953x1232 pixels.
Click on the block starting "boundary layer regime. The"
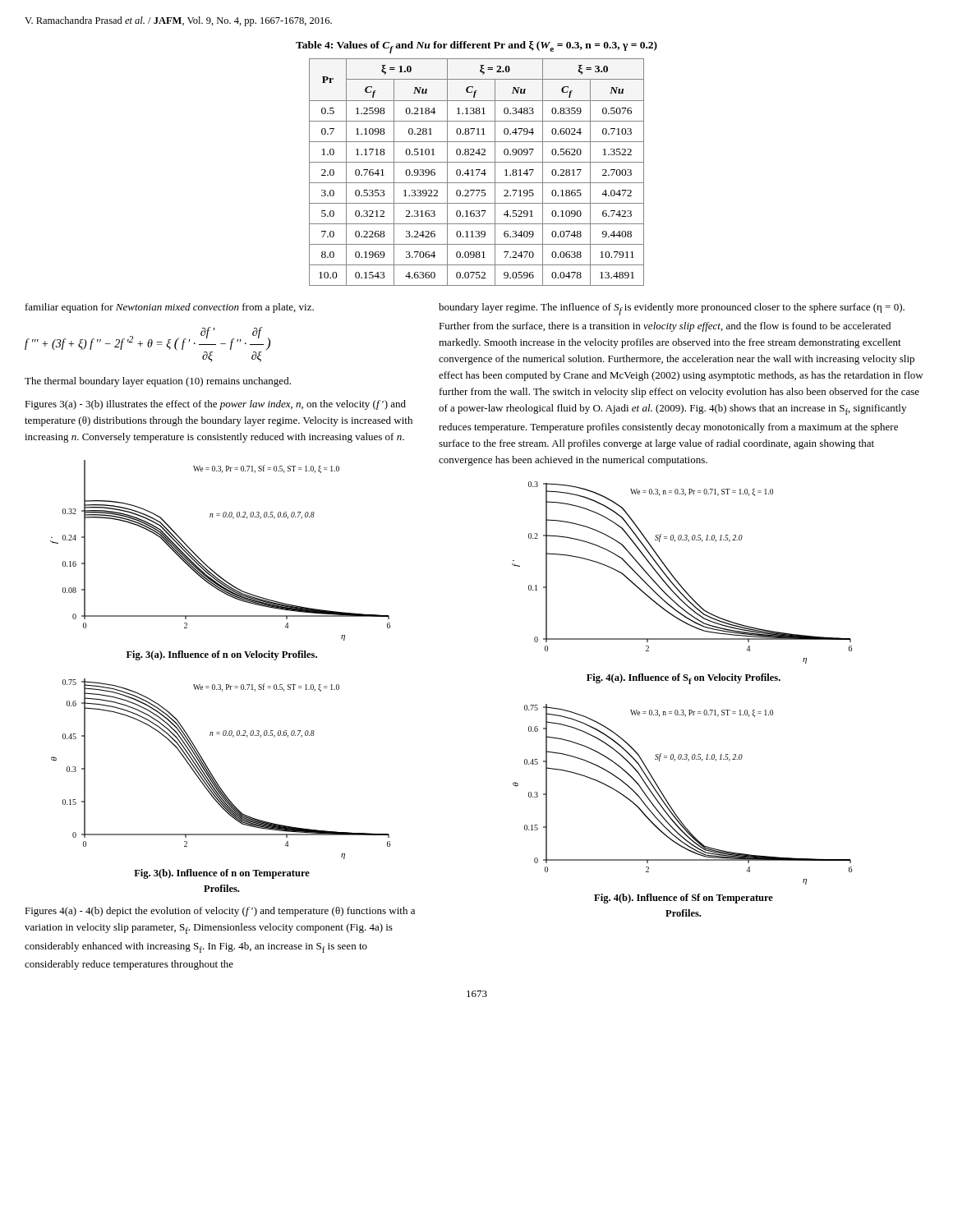tap(681, 383)
